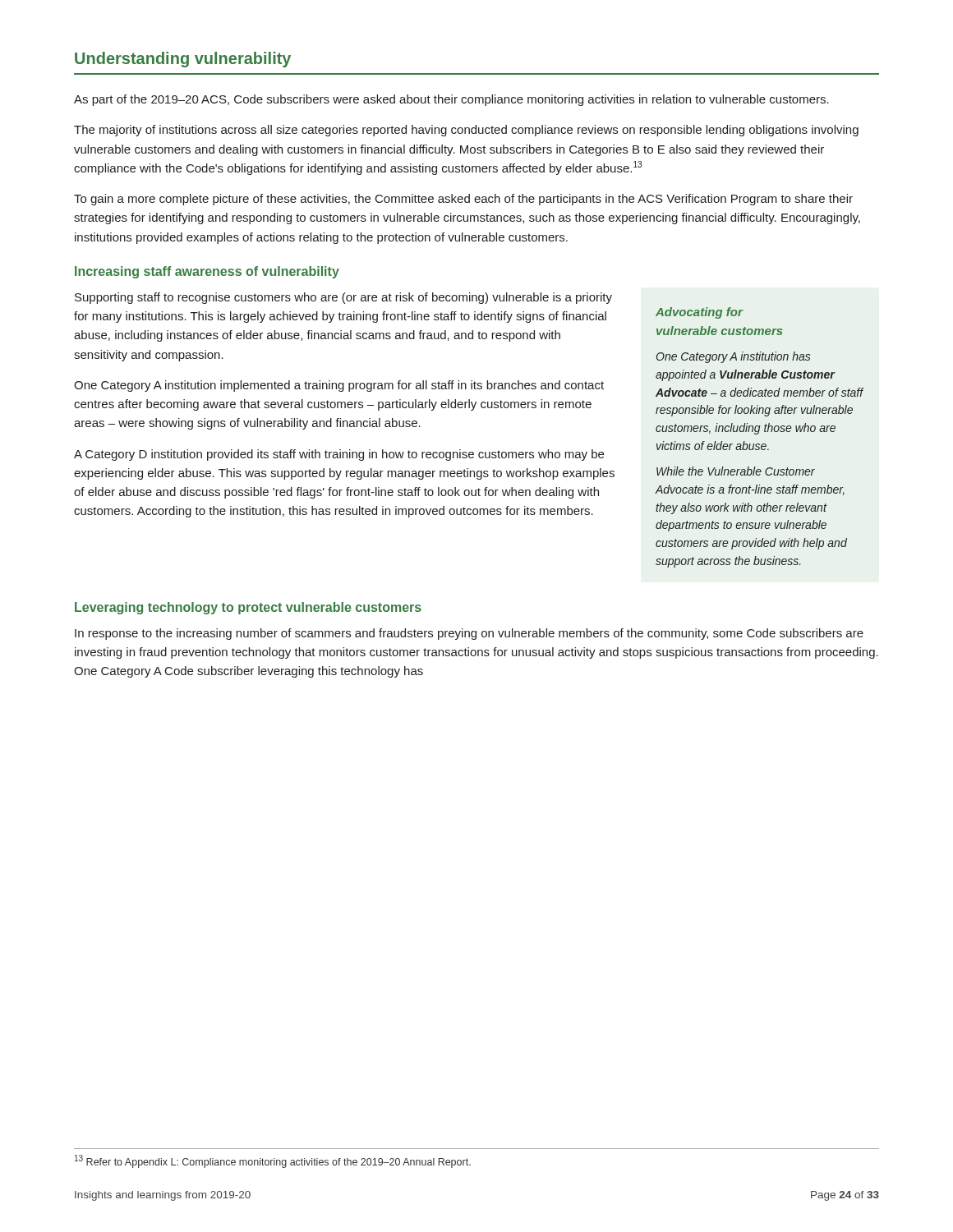953x1232 pixels.
Task: Locate the block starting "Increasing staff awareness of vulnerability"
Action: [x=207, y=271]
